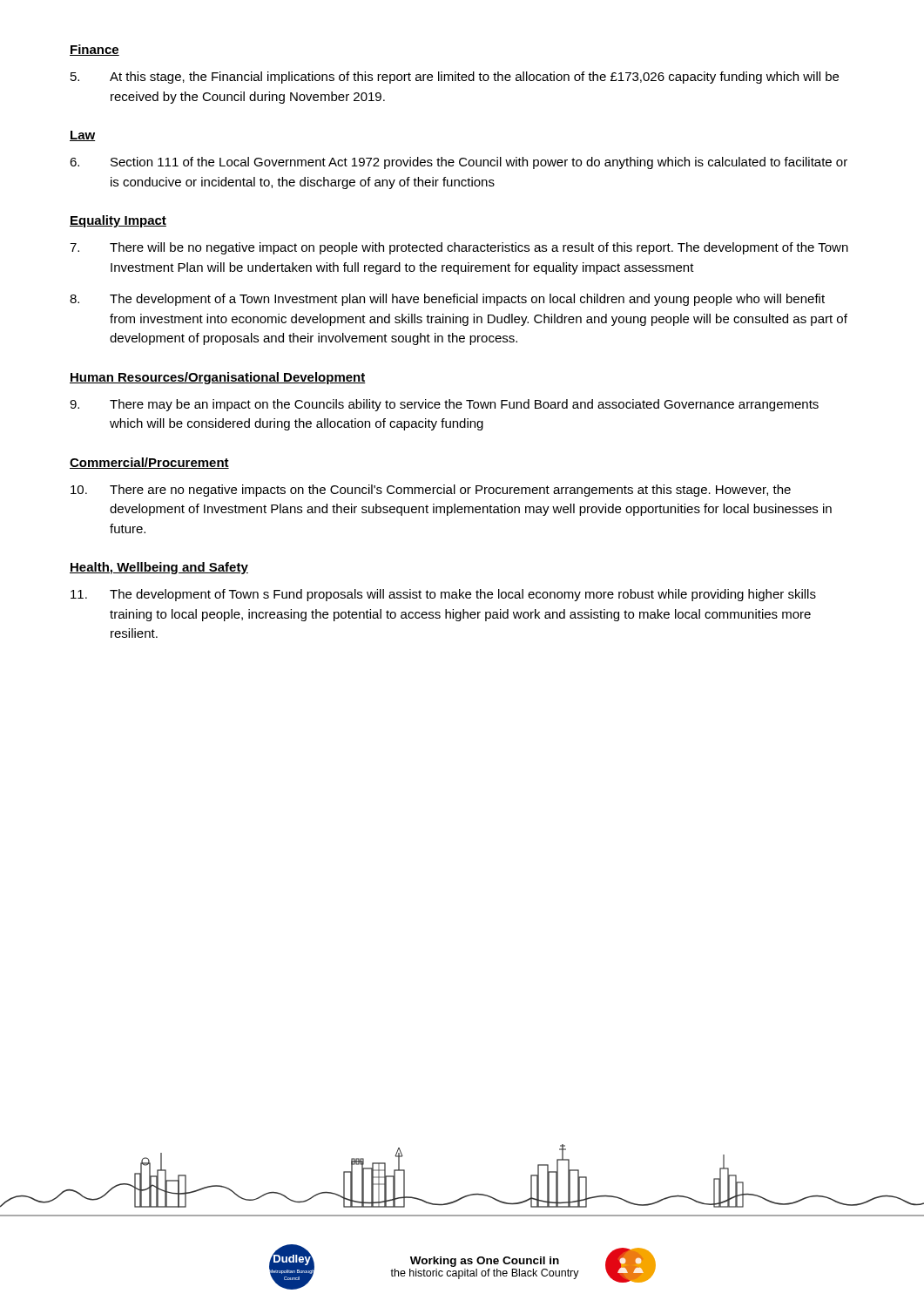Click on the section header with the text "Health, Wellbeing and Safety"

pyautogui.click(x=159, y=567)
